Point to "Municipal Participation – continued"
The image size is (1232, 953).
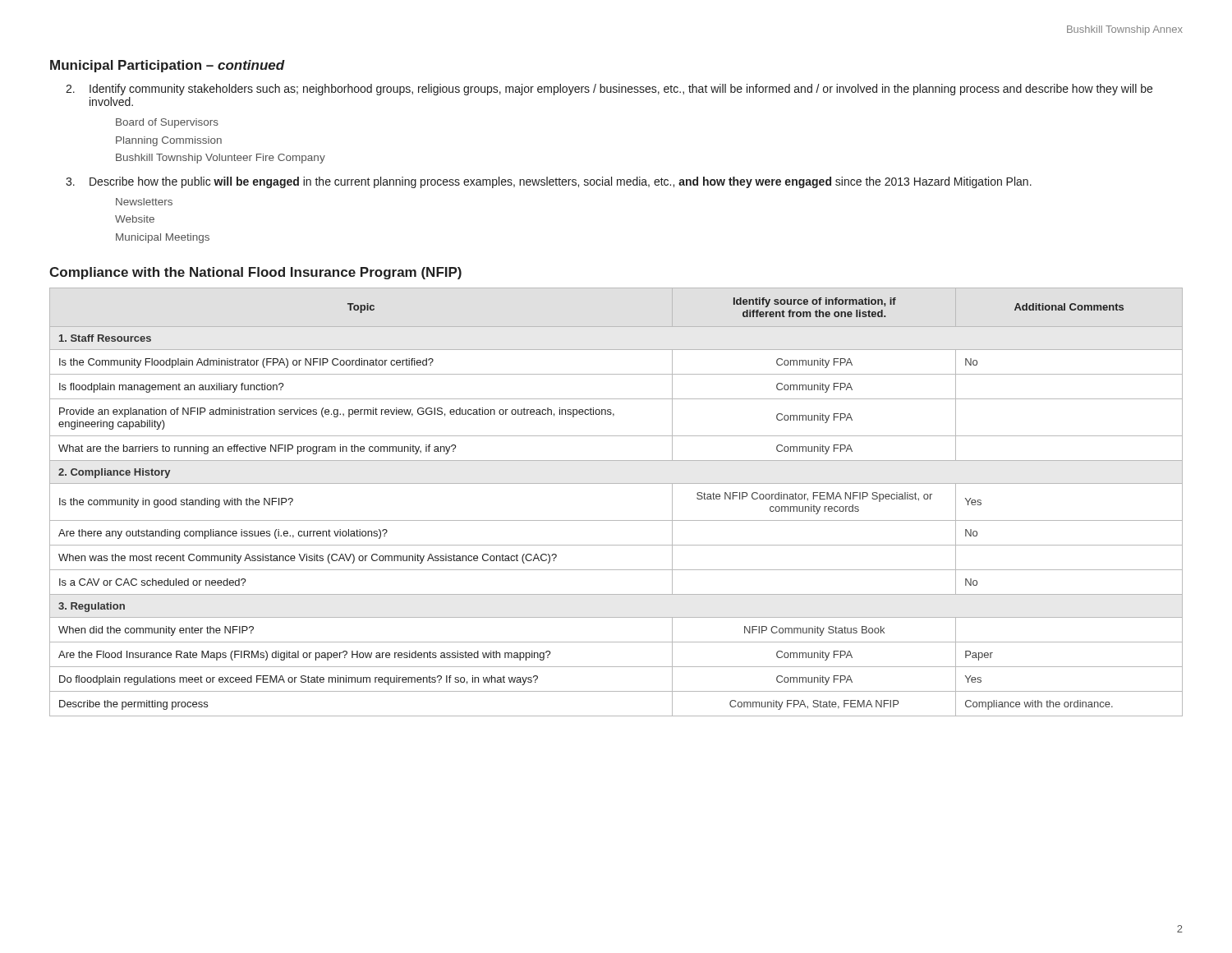pyautogui.click(x=167, y=65)
